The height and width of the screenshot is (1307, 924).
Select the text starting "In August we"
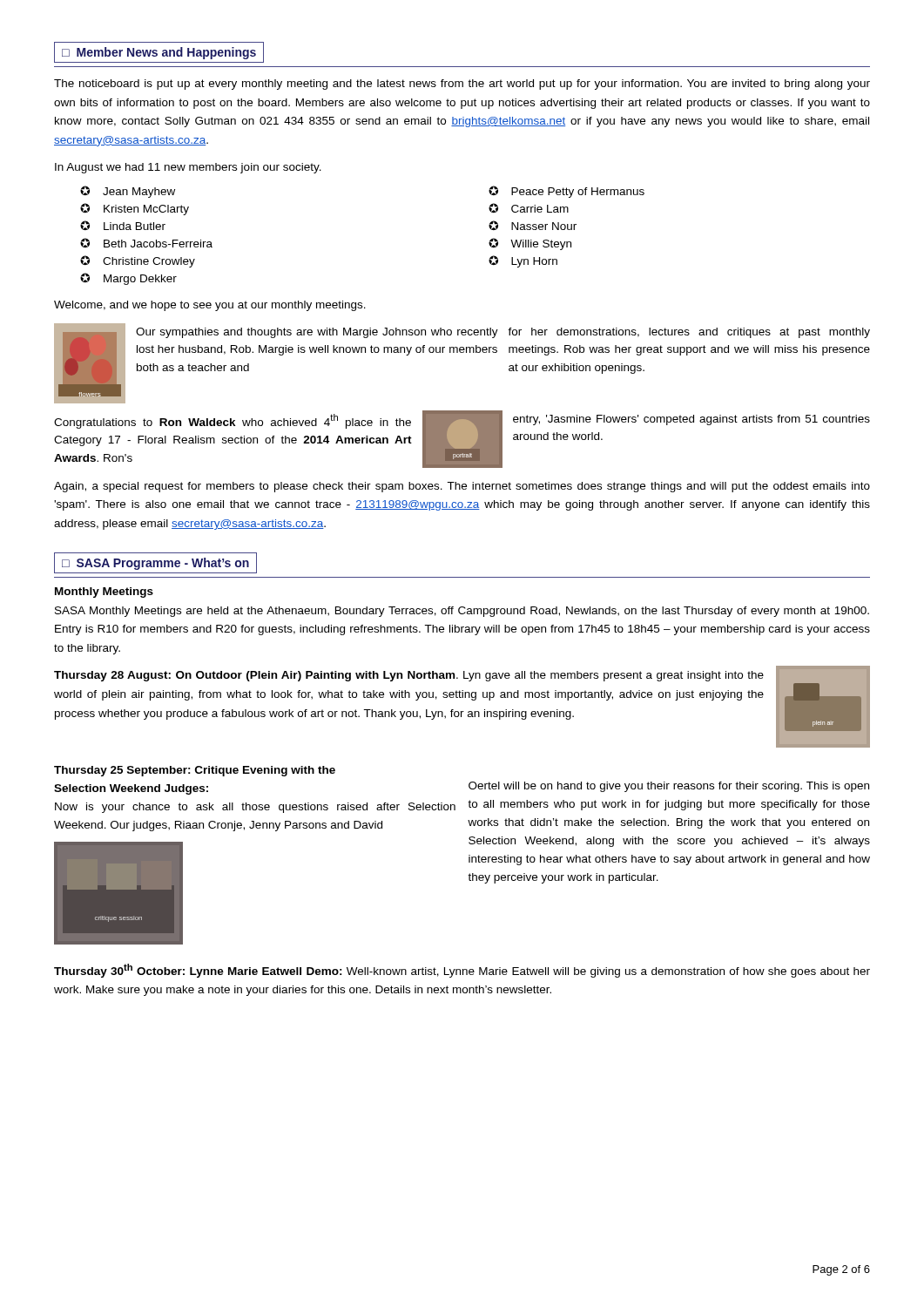pyautogui.click(x=188, y=167)
